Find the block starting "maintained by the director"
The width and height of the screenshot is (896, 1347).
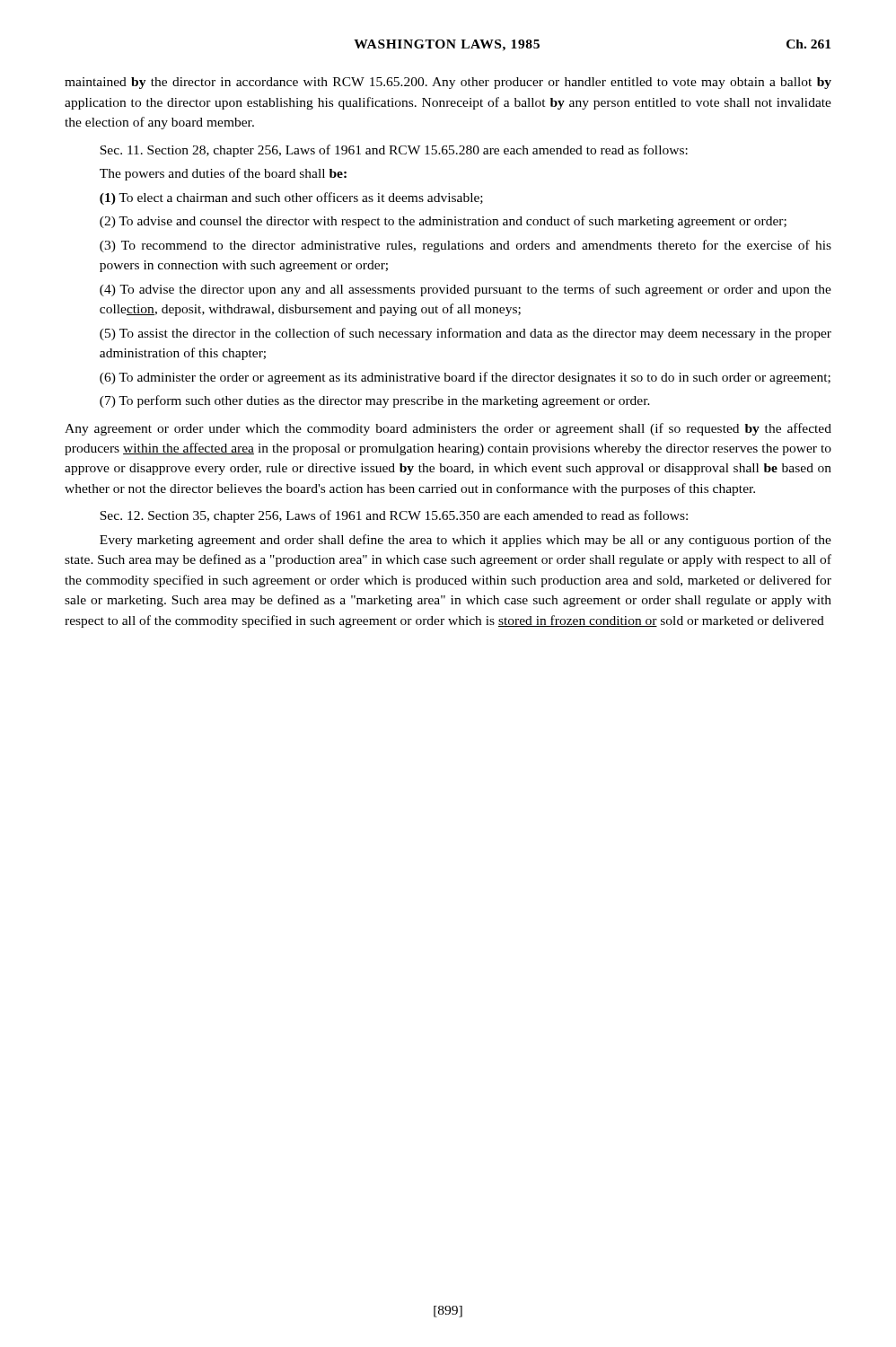pyautogui.click(x=448, y=103)
